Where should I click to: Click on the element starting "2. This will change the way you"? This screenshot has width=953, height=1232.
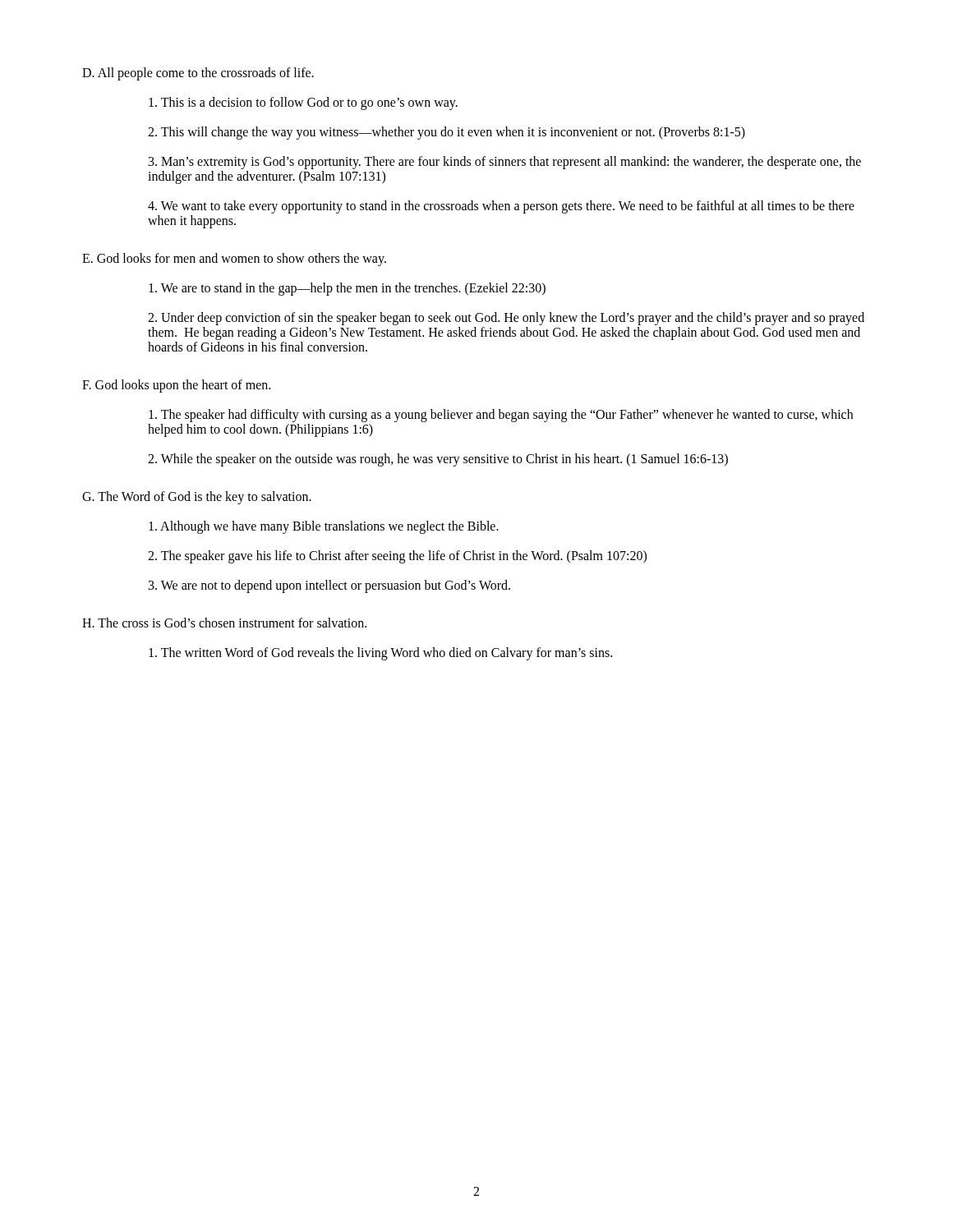(447, 132)
